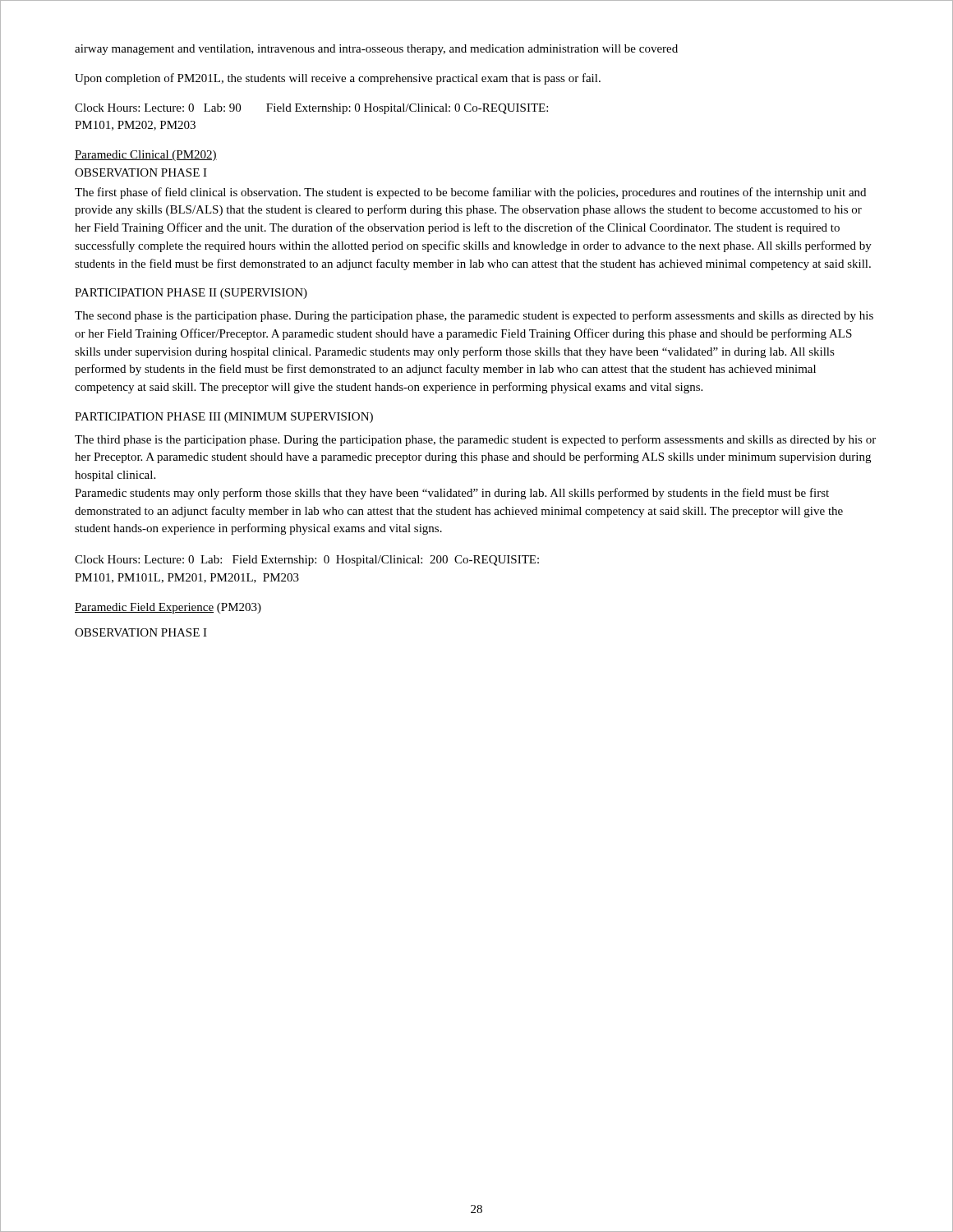Click on the section header containing "PARTICIPATION PHASE II (SUPERVISION)"
This screenshot has width=953, height=1232.
tap(191, 294)
